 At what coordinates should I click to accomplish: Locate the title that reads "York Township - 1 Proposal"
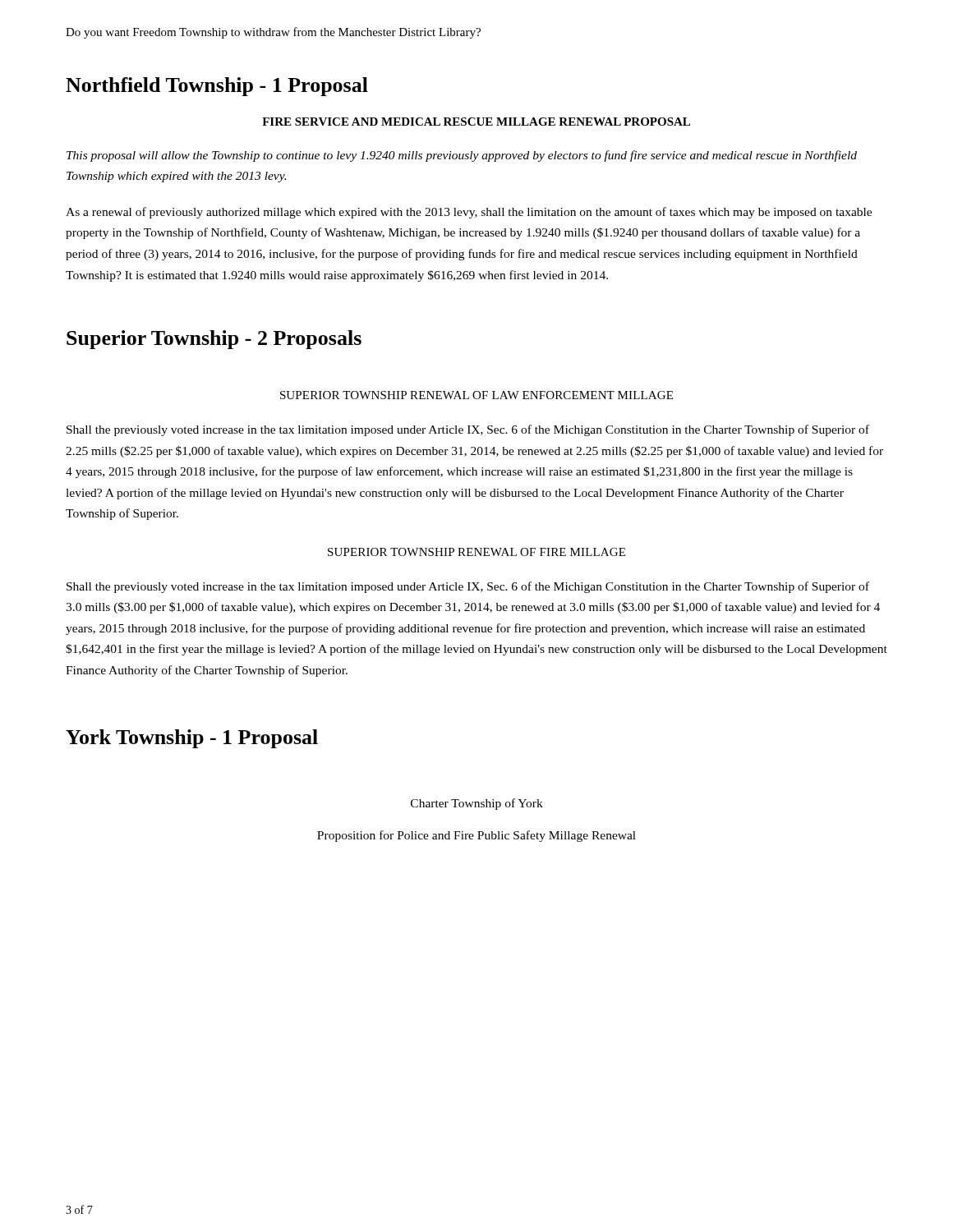[x=192, y=737]
